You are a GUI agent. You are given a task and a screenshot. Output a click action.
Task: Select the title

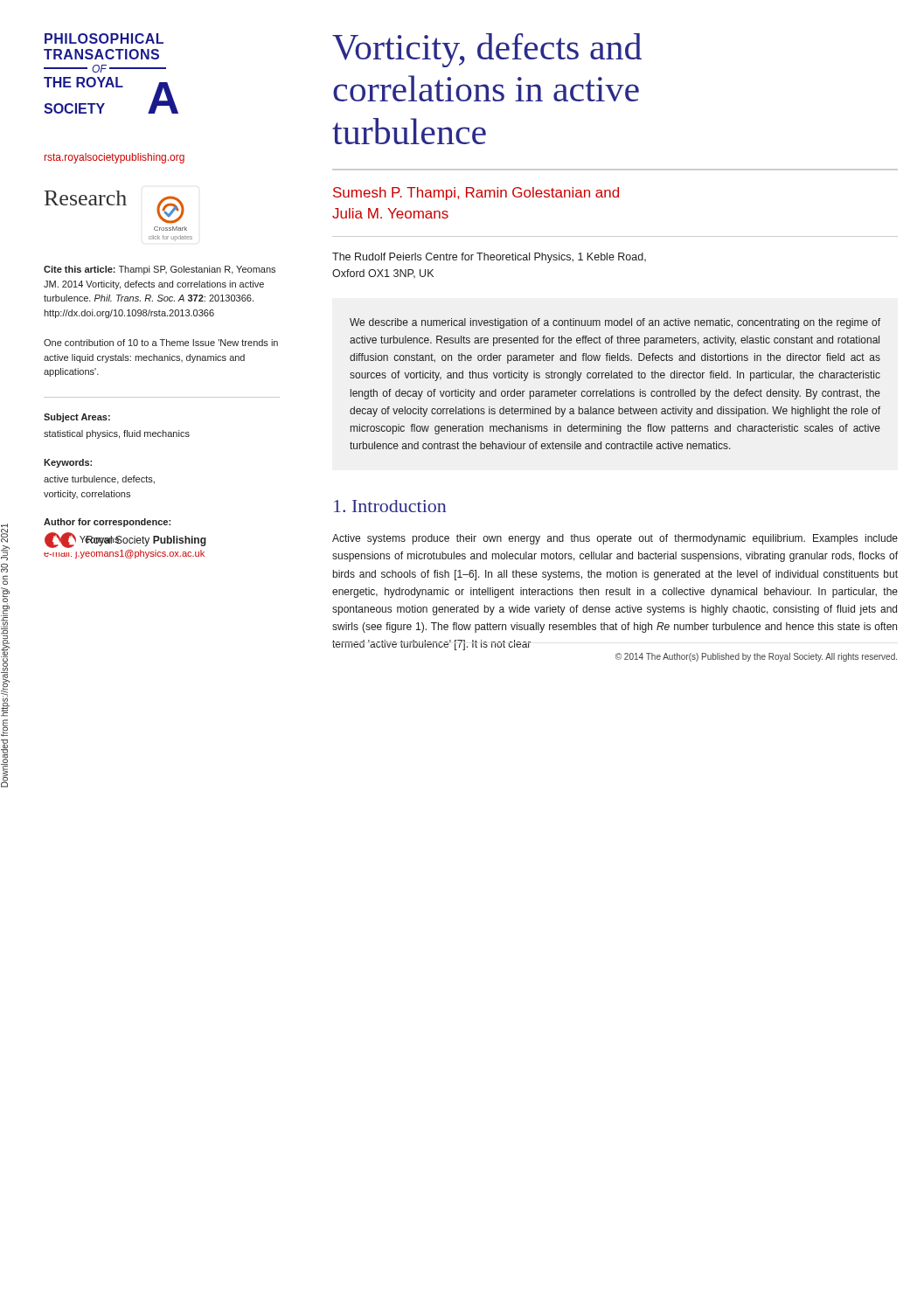tap(487, 89)
